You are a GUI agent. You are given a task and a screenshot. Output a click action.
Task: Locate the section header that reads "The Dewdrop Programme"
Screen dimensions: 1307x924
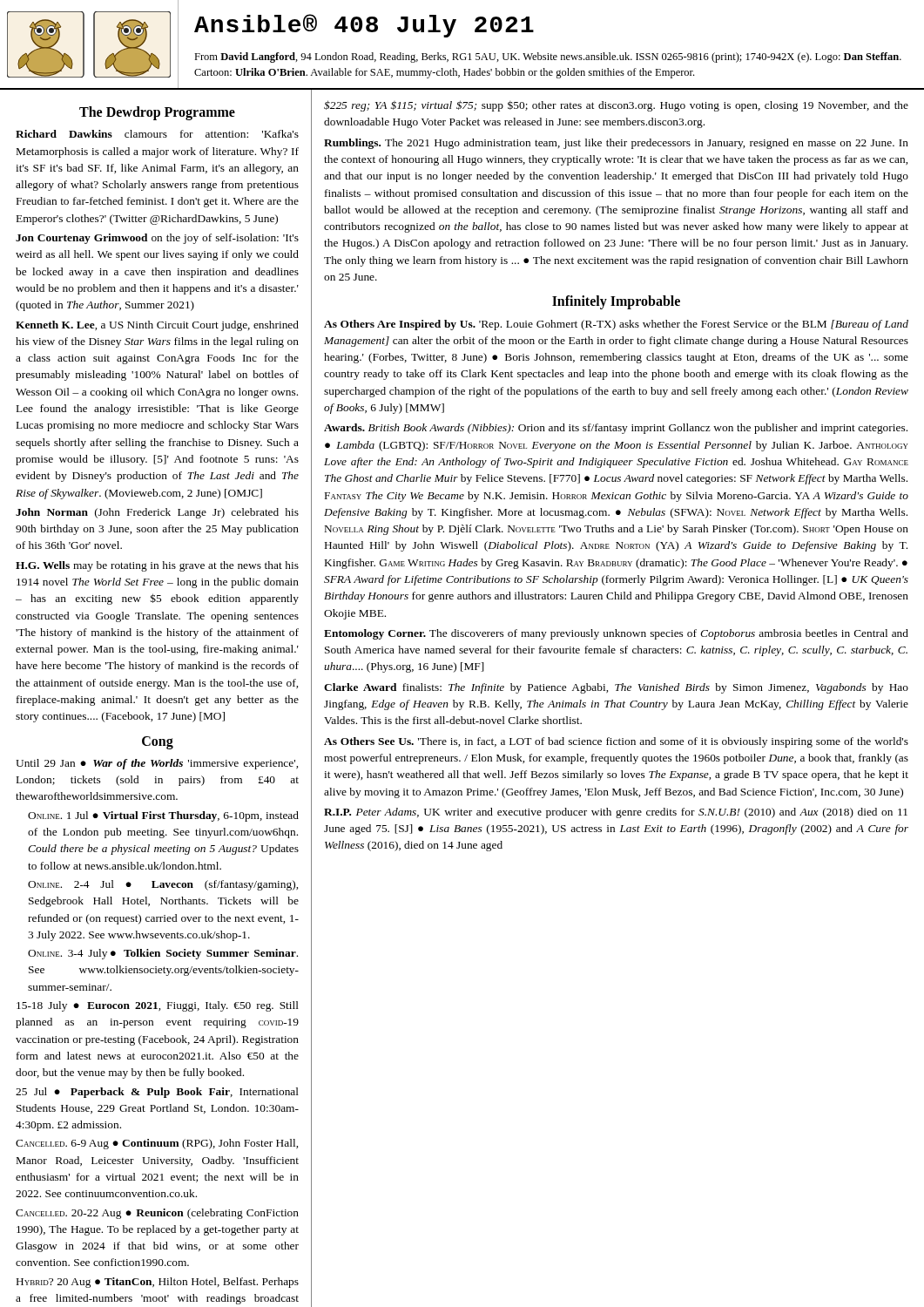pyautogui.click(x=157, y=112)
